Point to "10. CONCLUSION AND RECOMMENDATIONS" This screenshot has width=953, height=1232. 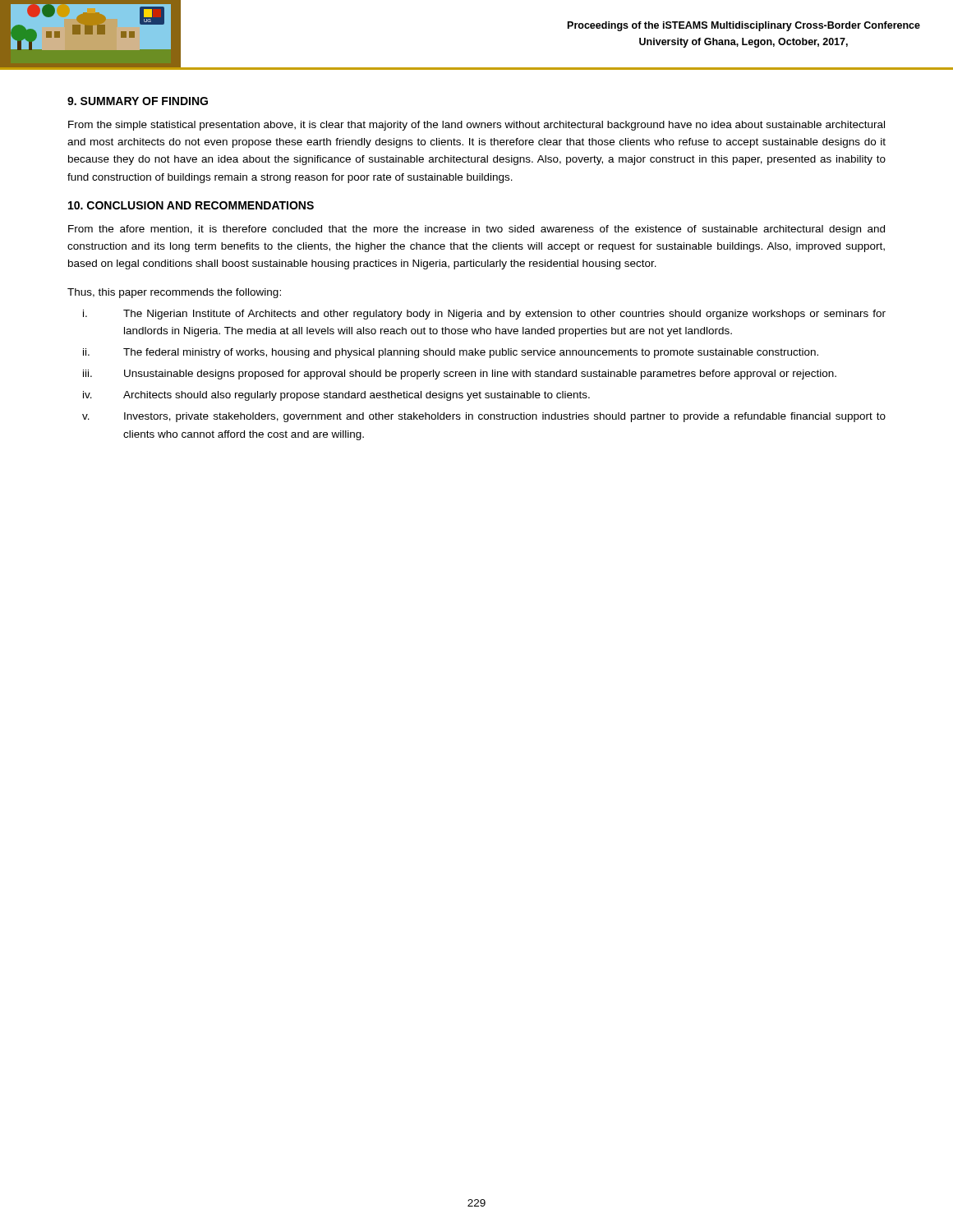[191, 205]
